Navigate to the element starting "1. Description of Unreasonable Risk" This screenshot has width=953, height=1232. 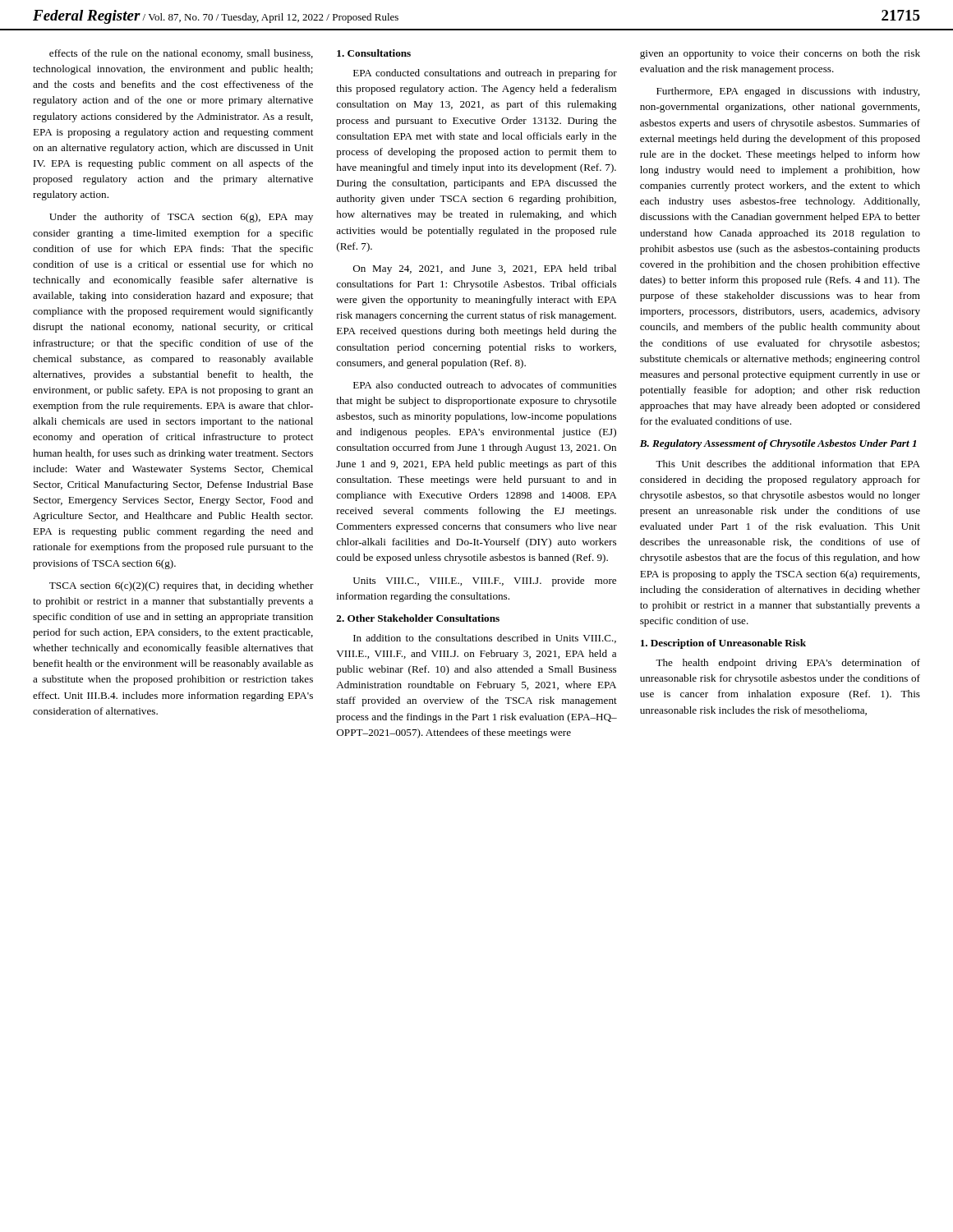tap(723, 643)
